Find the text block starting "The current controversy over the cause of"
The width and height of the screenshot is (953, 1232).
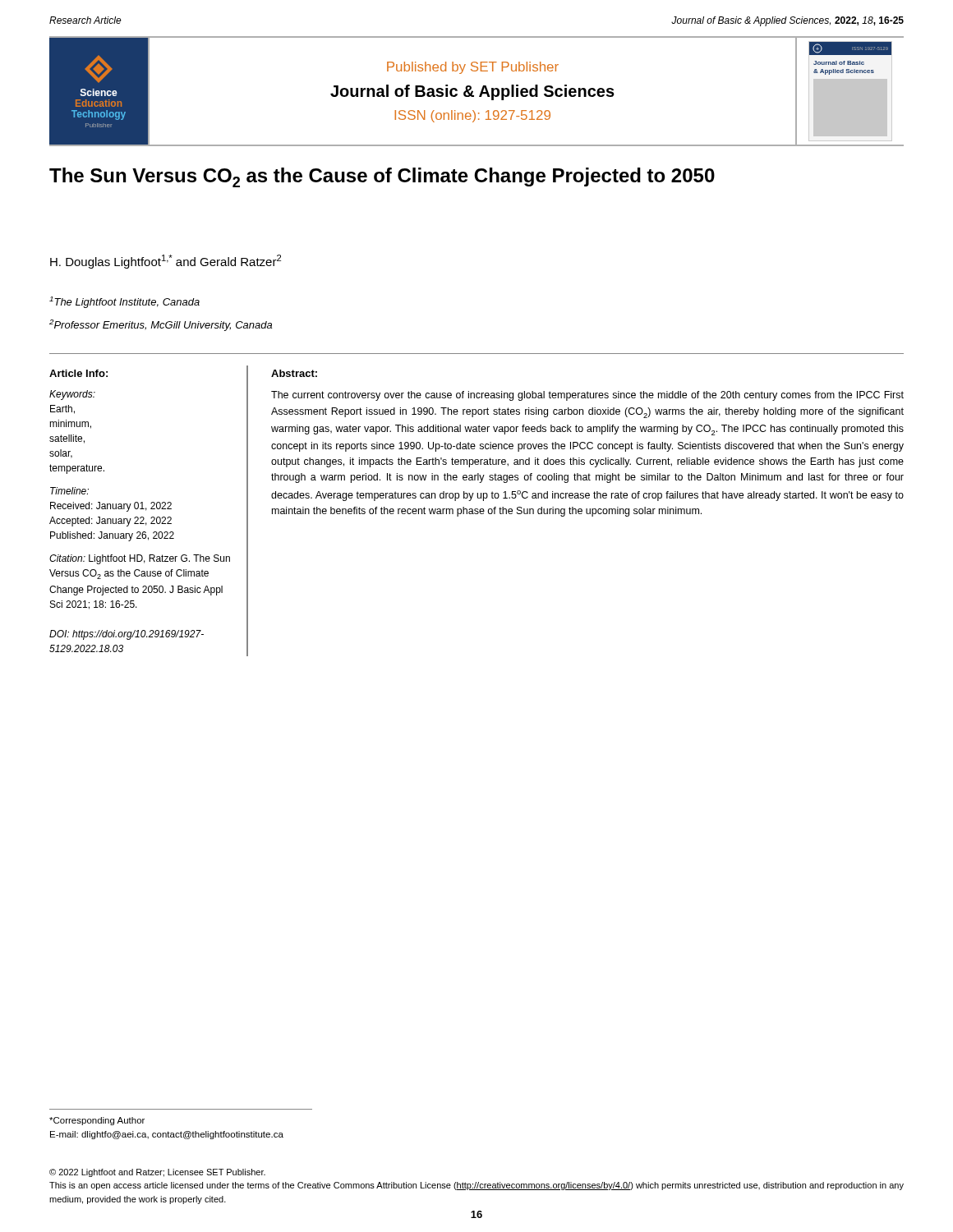pos(587,453)
